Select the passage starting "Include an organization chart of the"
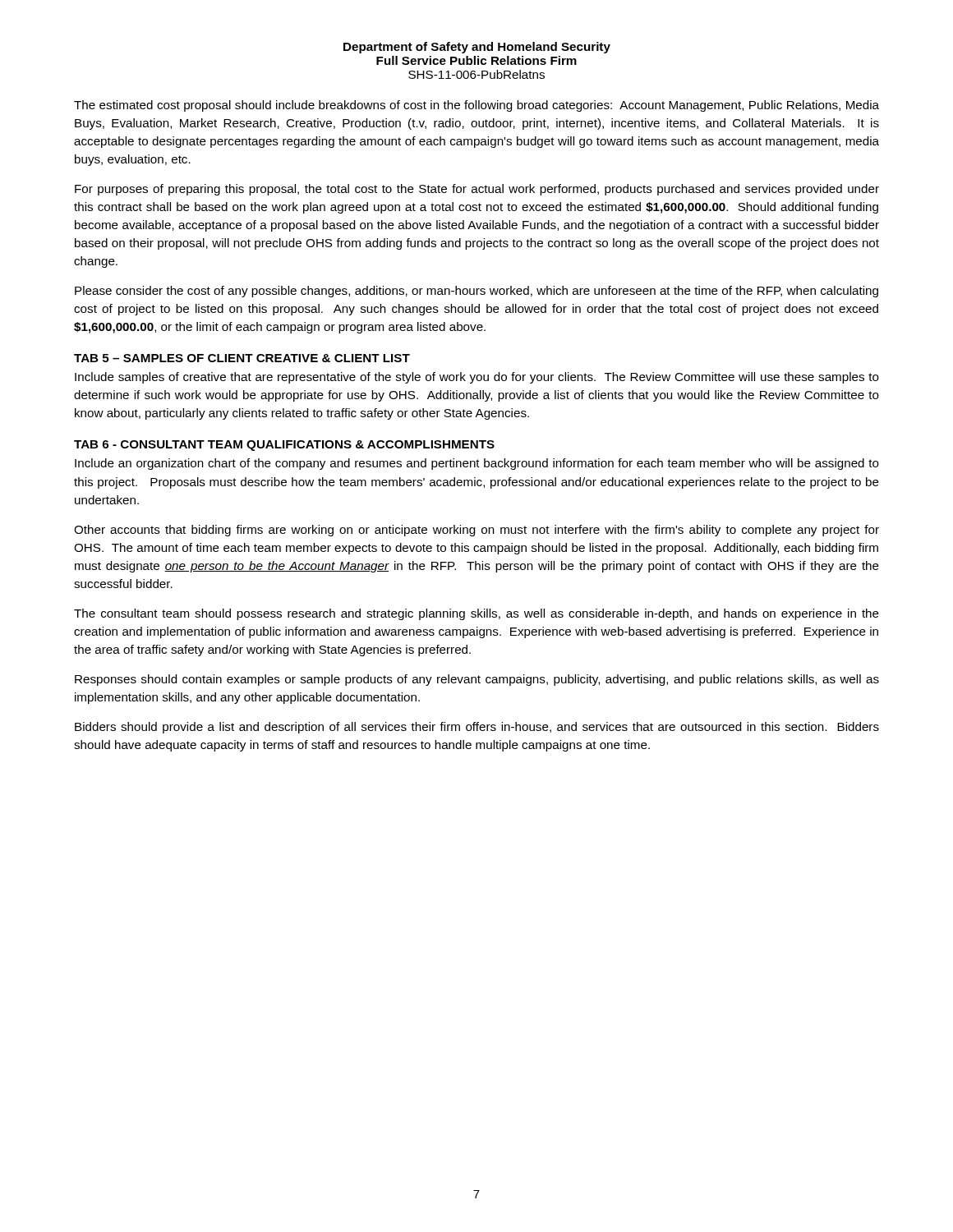The width and height of the screenshot is (953, 1232). click(x=476, y=482)
